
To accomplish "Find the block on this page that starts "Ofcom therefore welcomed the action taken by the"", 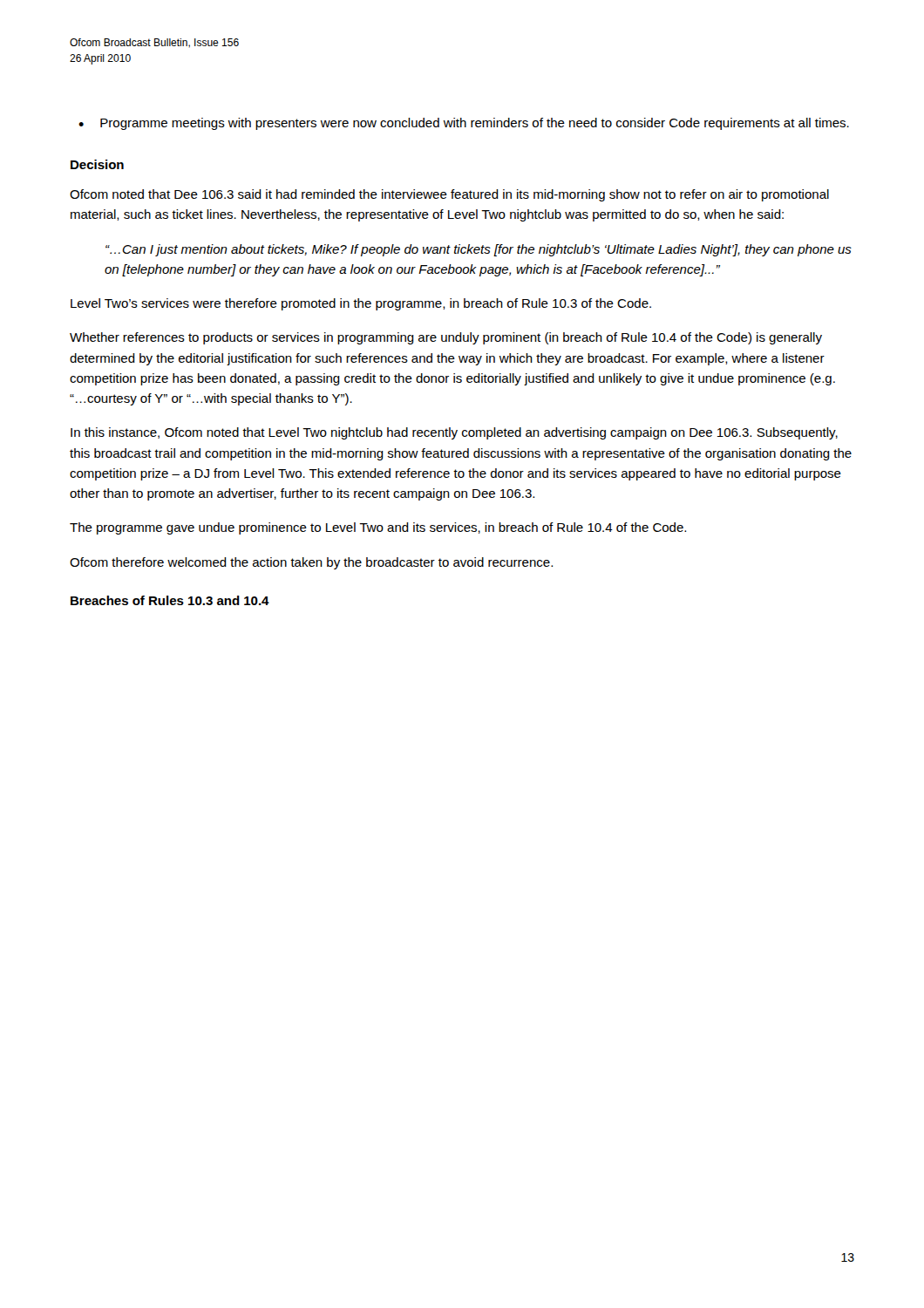I will [x=312, y=562].
